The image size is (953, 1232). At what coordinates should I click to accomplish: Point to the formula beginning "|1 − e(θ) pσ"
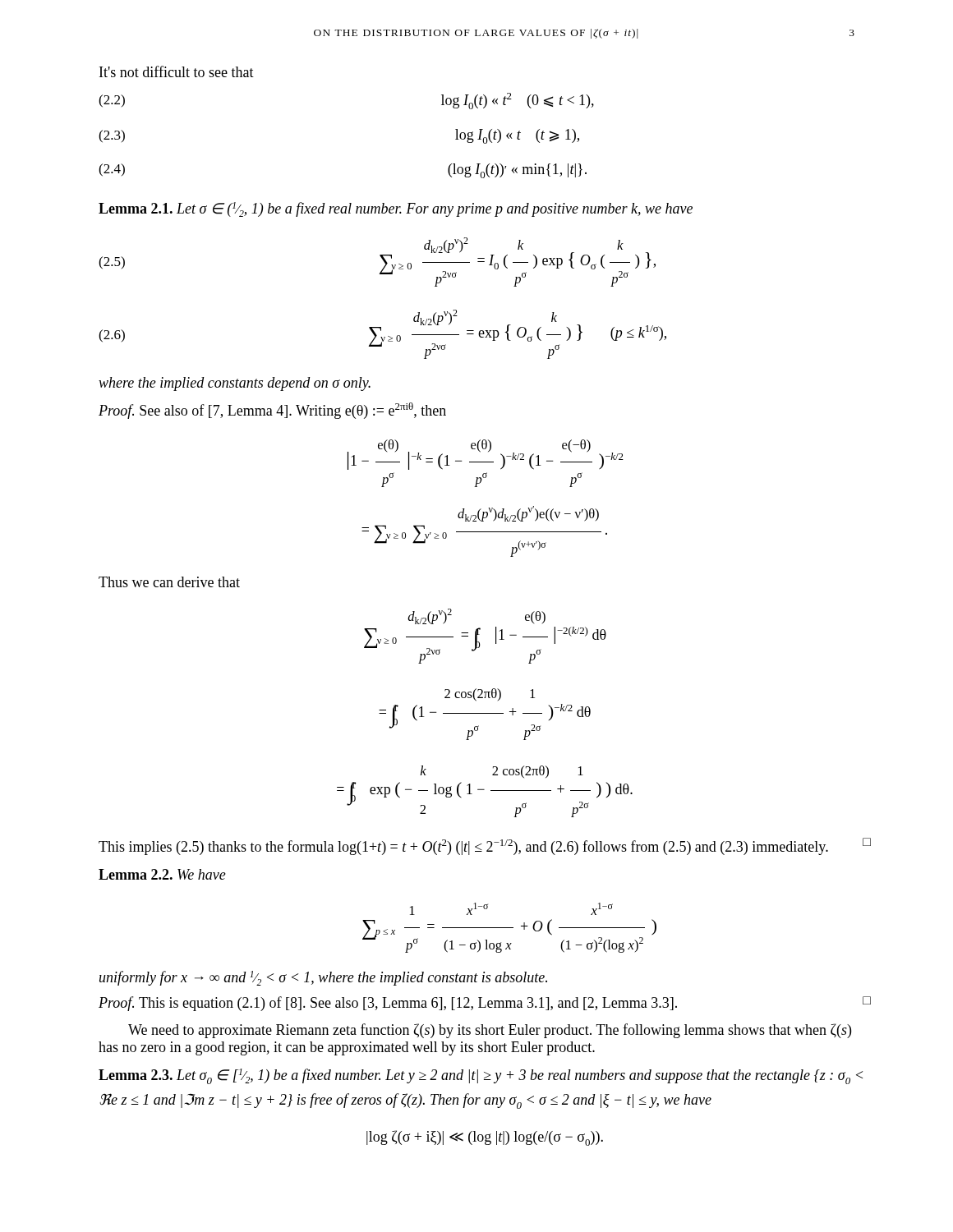click(x=485, y=497)
